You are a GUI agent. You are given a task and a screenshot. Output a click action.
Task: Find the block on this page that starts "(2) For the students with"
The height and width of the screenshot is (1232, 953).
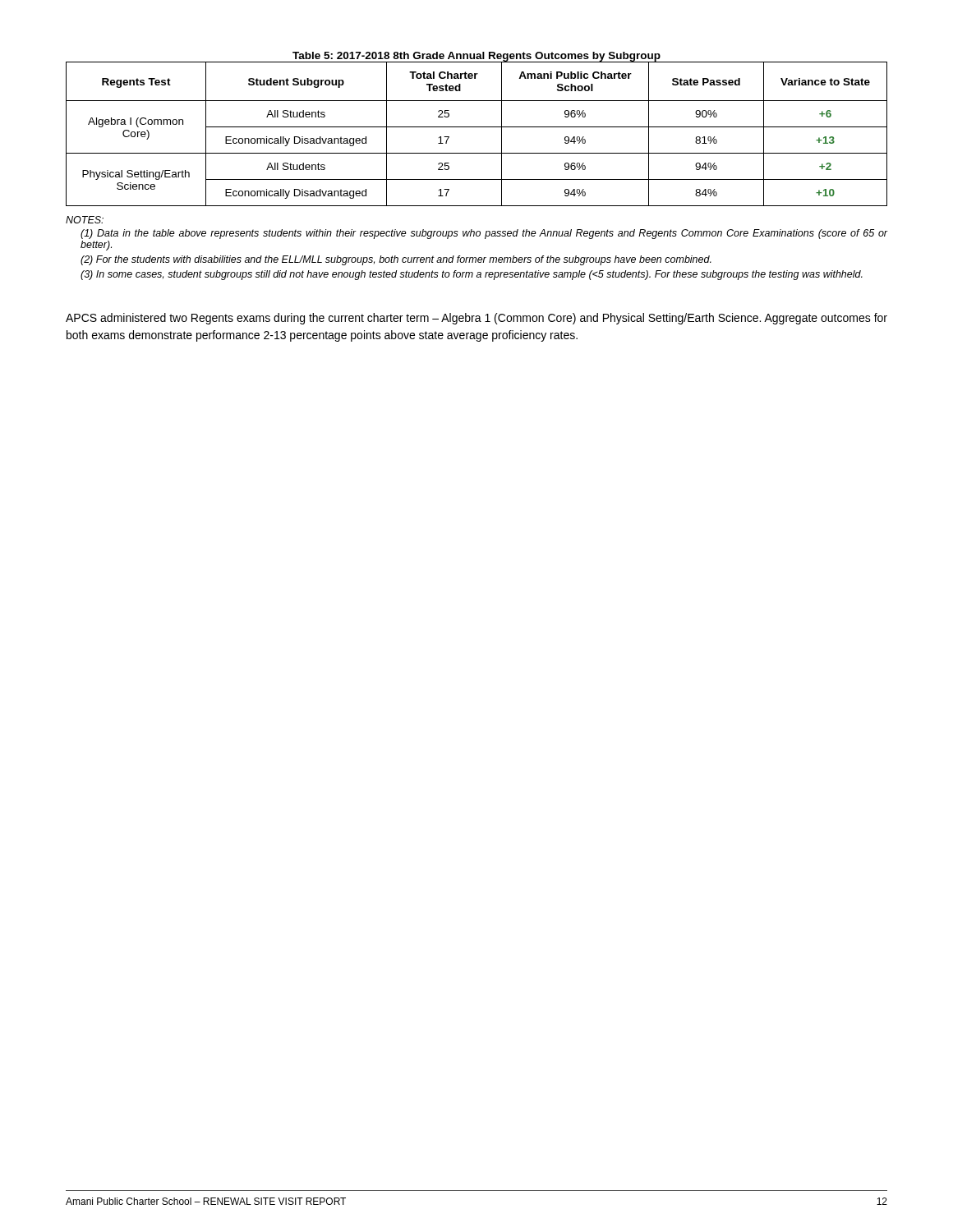coord(396,260)
